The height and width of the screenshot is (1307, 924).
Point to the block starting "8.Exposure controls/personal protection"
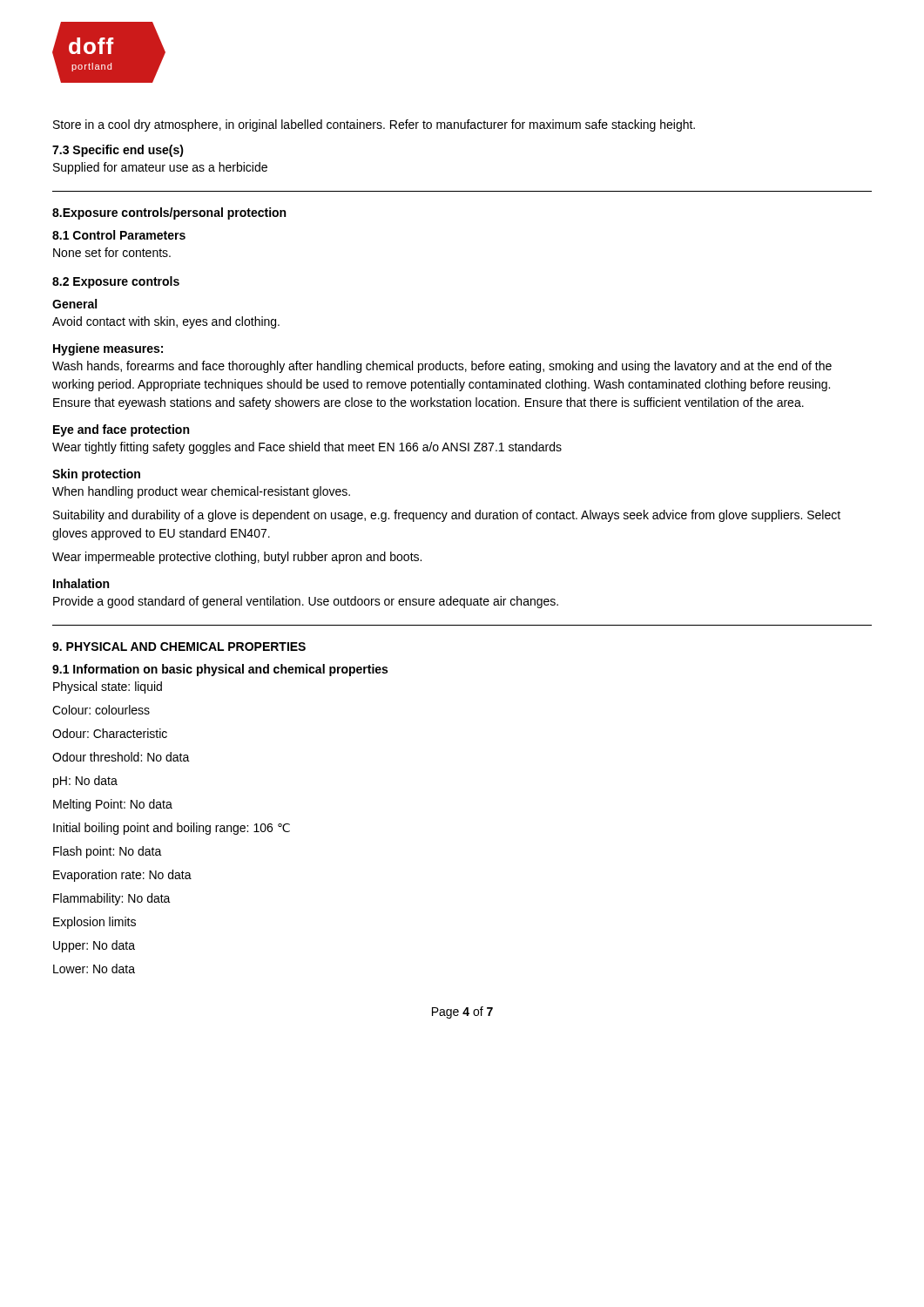pos(169,213)
